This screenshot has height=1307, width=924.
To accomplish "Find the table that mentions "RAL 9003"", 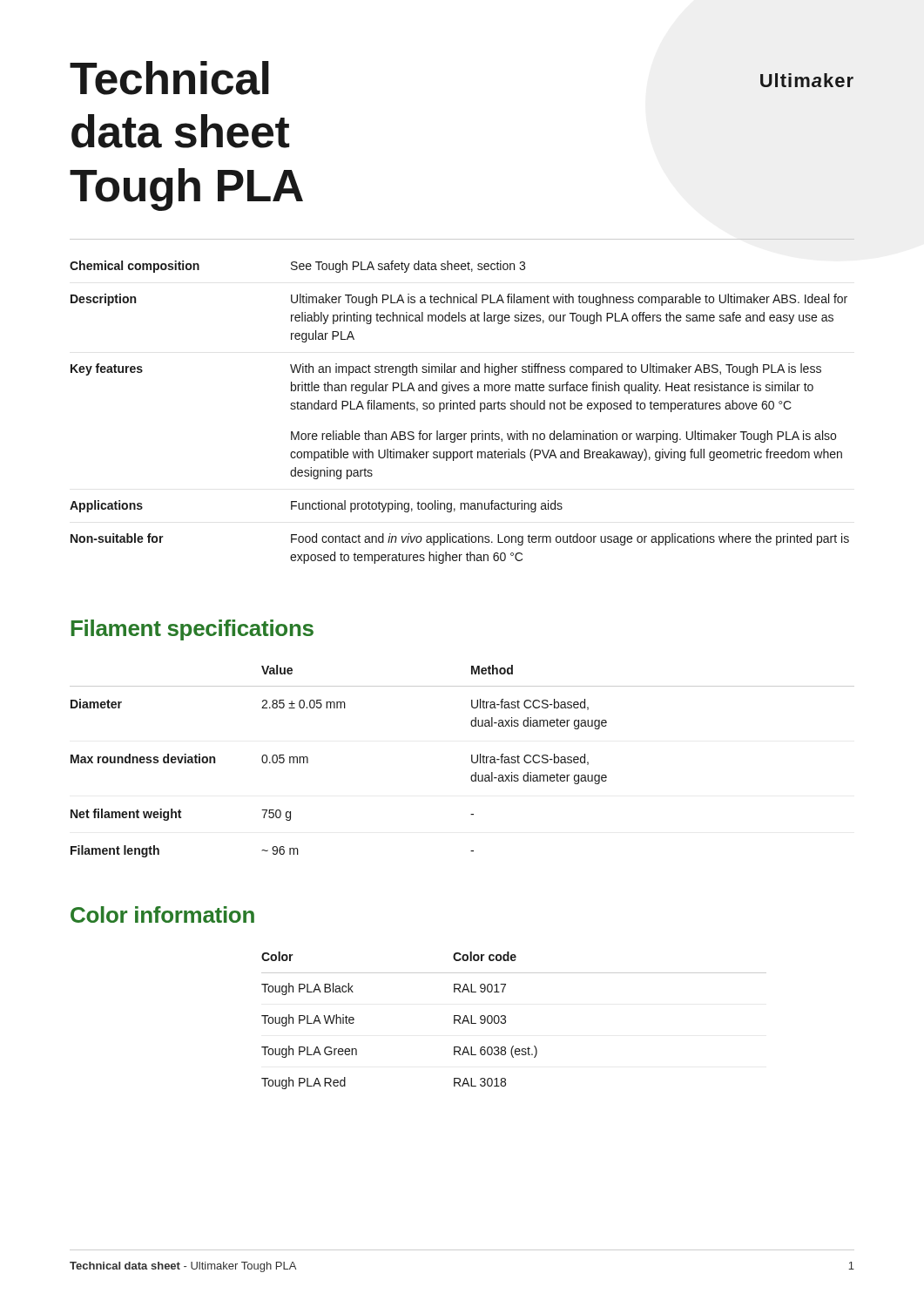I will [x=462, y=1021].
